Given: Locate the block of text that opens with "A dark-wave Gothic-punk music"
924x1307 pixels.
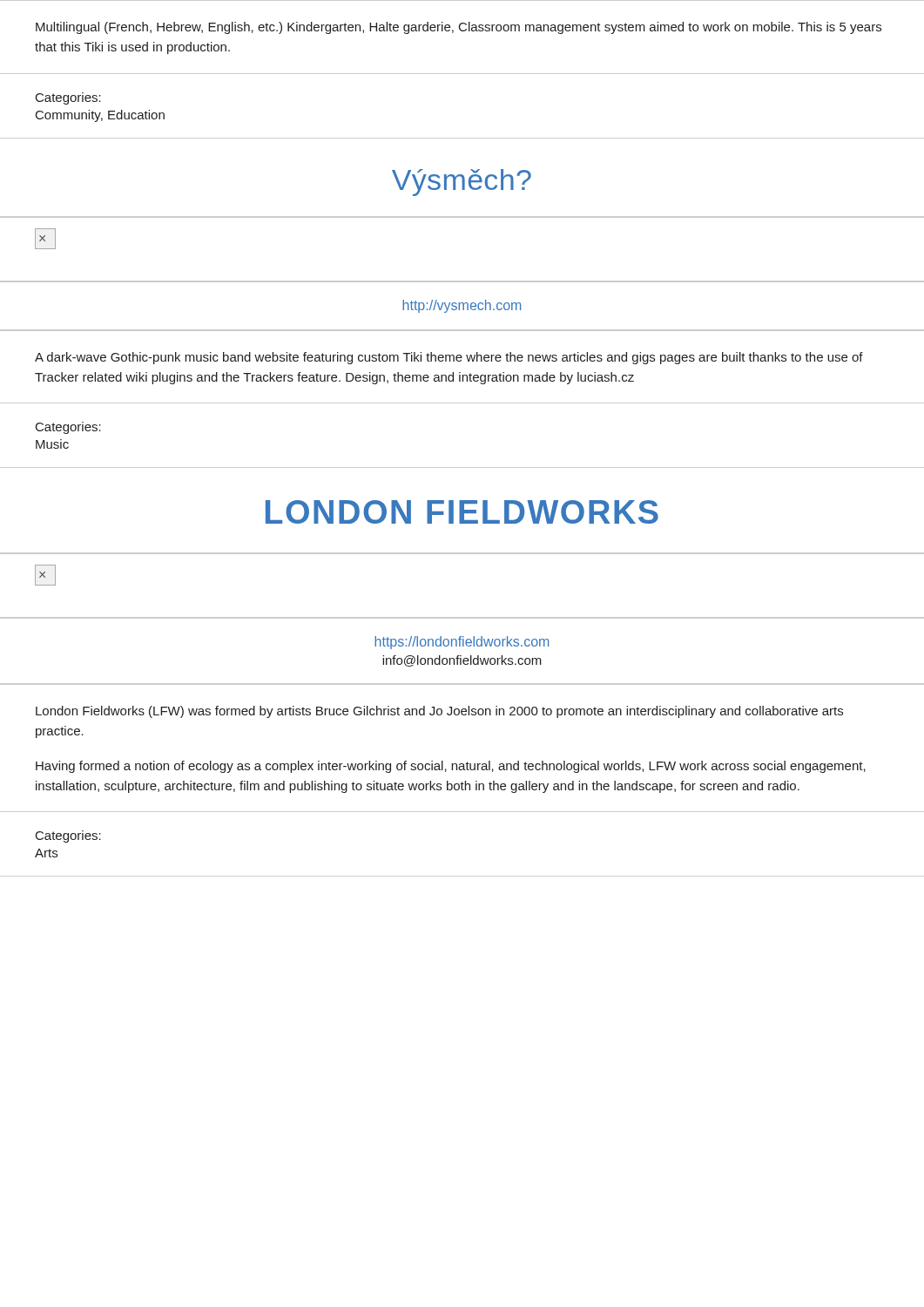Looking at the screenshot, I should click(462, 367).
